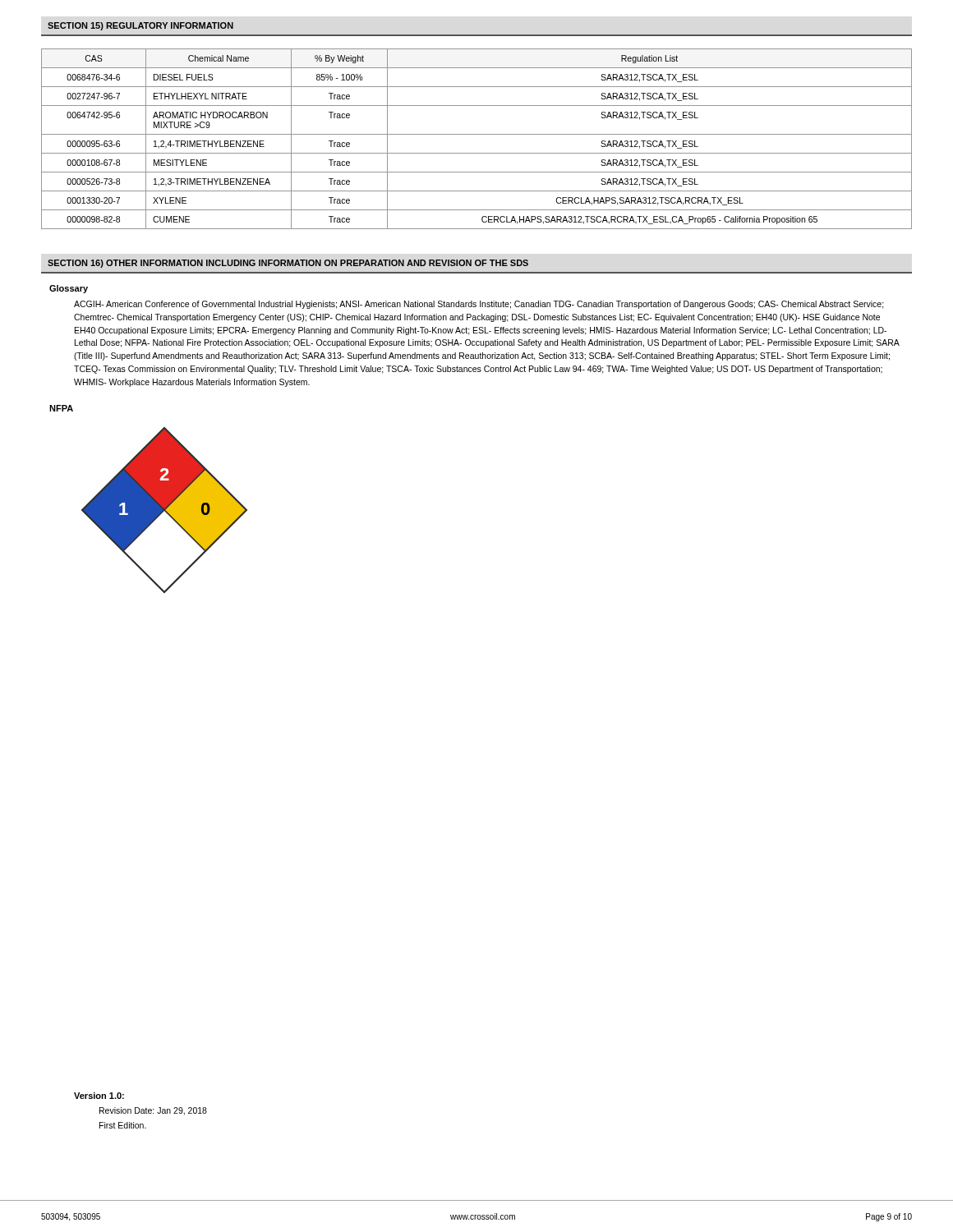The image size is (953, 1232).
Task: Find the table that mentions "85% - 100%"
Action: coord(476,139)
